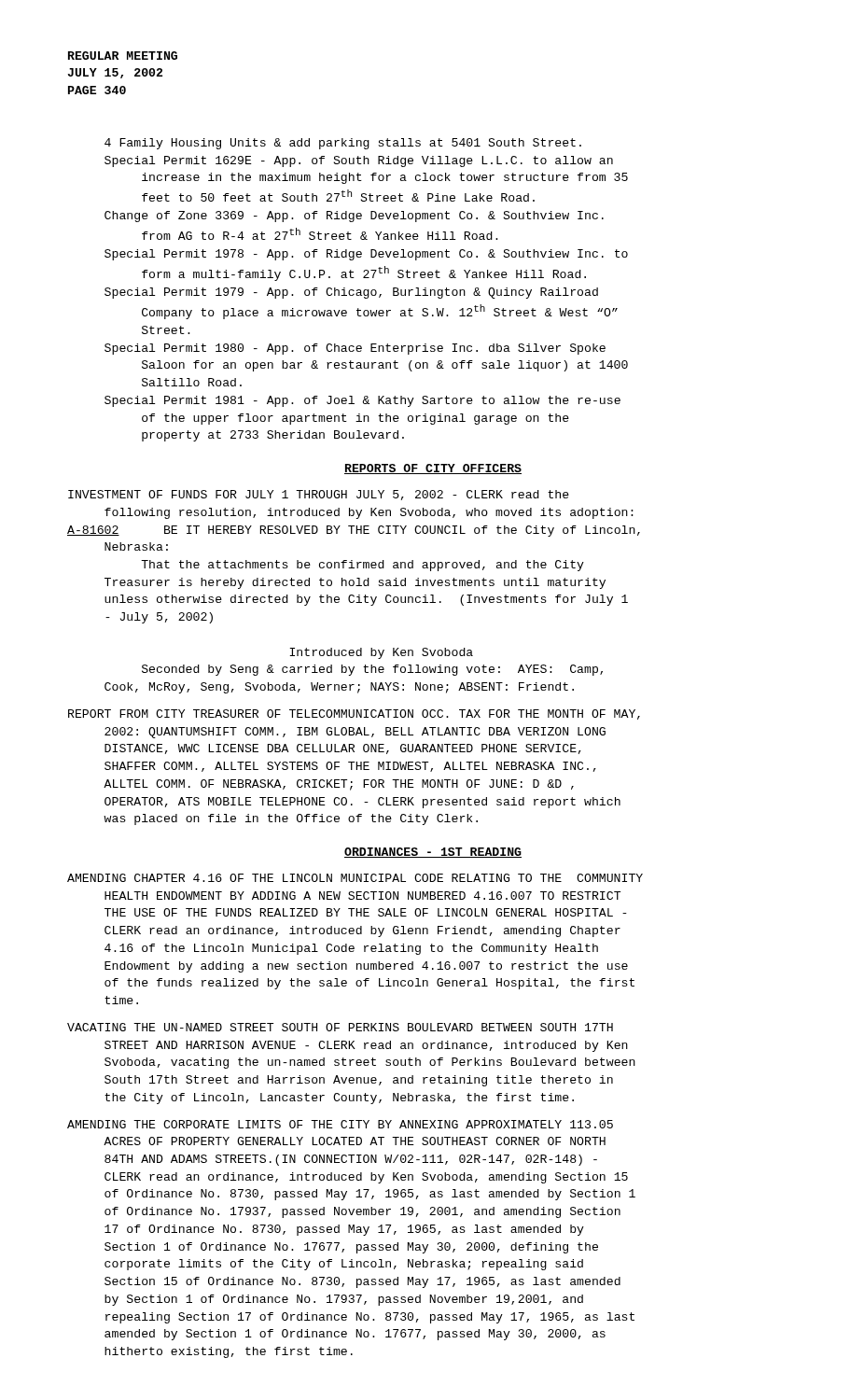
Task: Click on the text block with the text "AMENDING CHAPTER 4.16 OF"
Action: (x=355, y=940)
